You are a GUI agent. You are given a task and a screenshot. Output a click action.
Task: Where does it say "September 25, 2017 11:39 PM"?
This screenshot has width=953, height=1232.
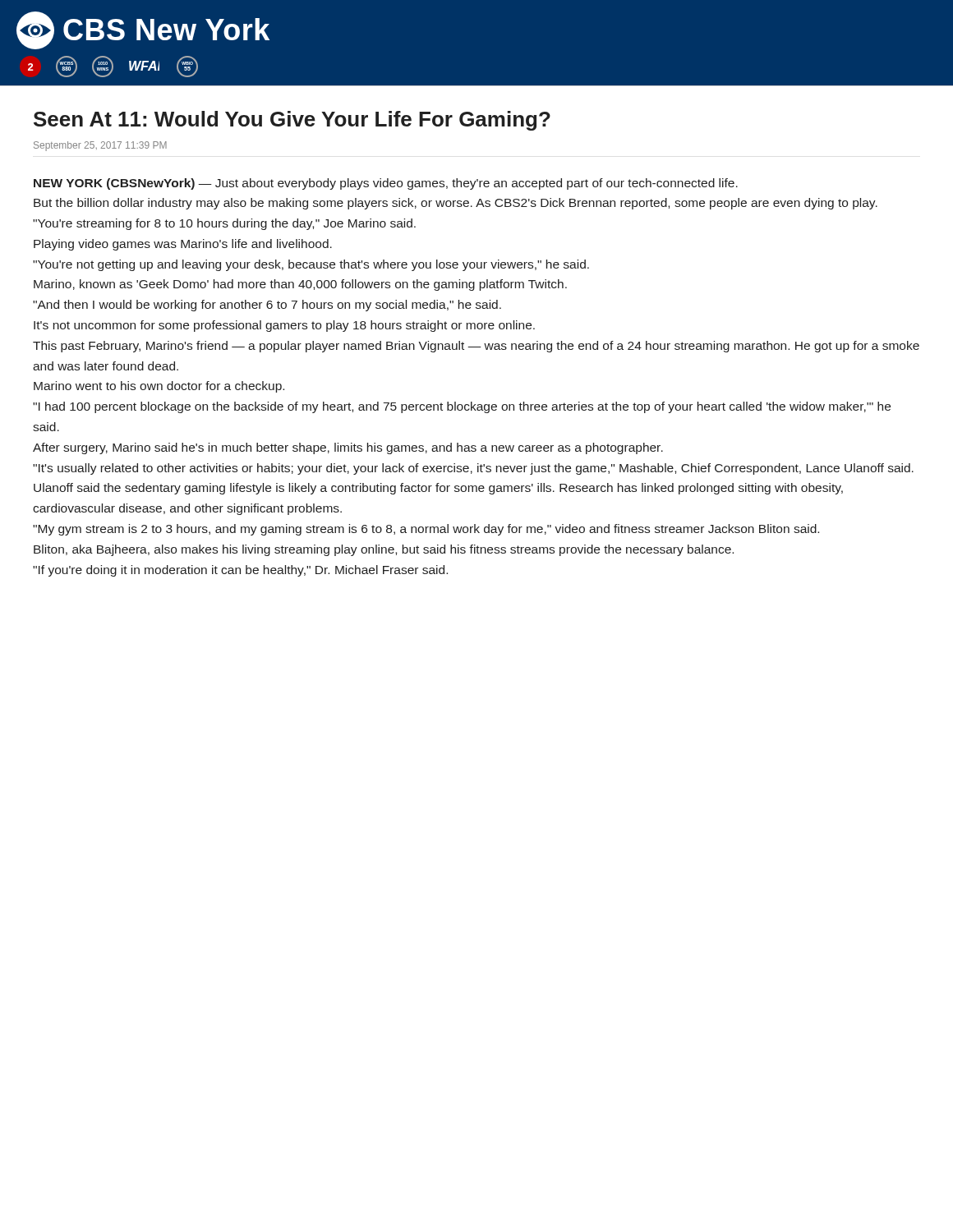coord(100,146)
